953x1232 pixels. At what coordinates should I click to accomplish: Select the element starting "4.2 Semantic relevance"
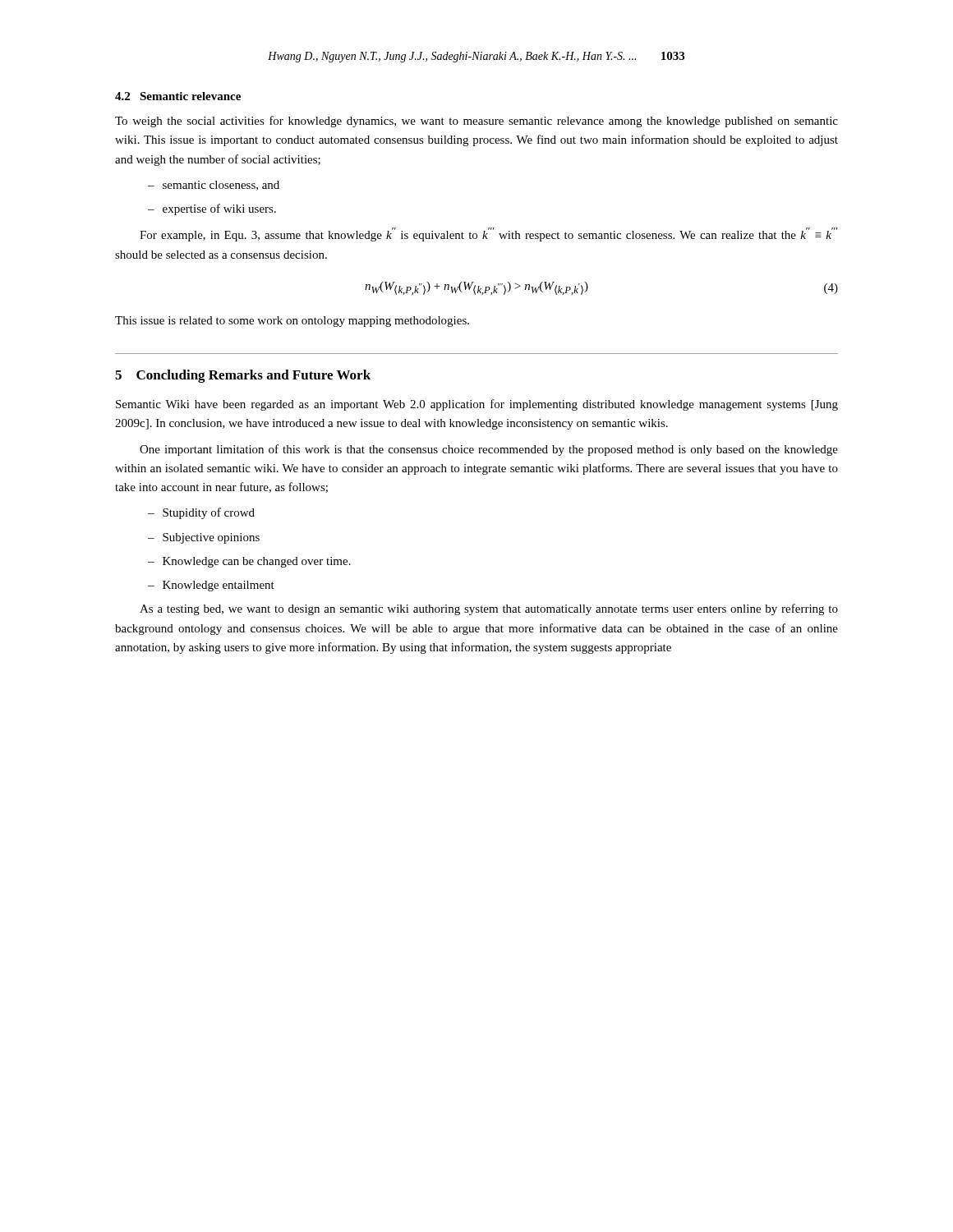point(178,96)
